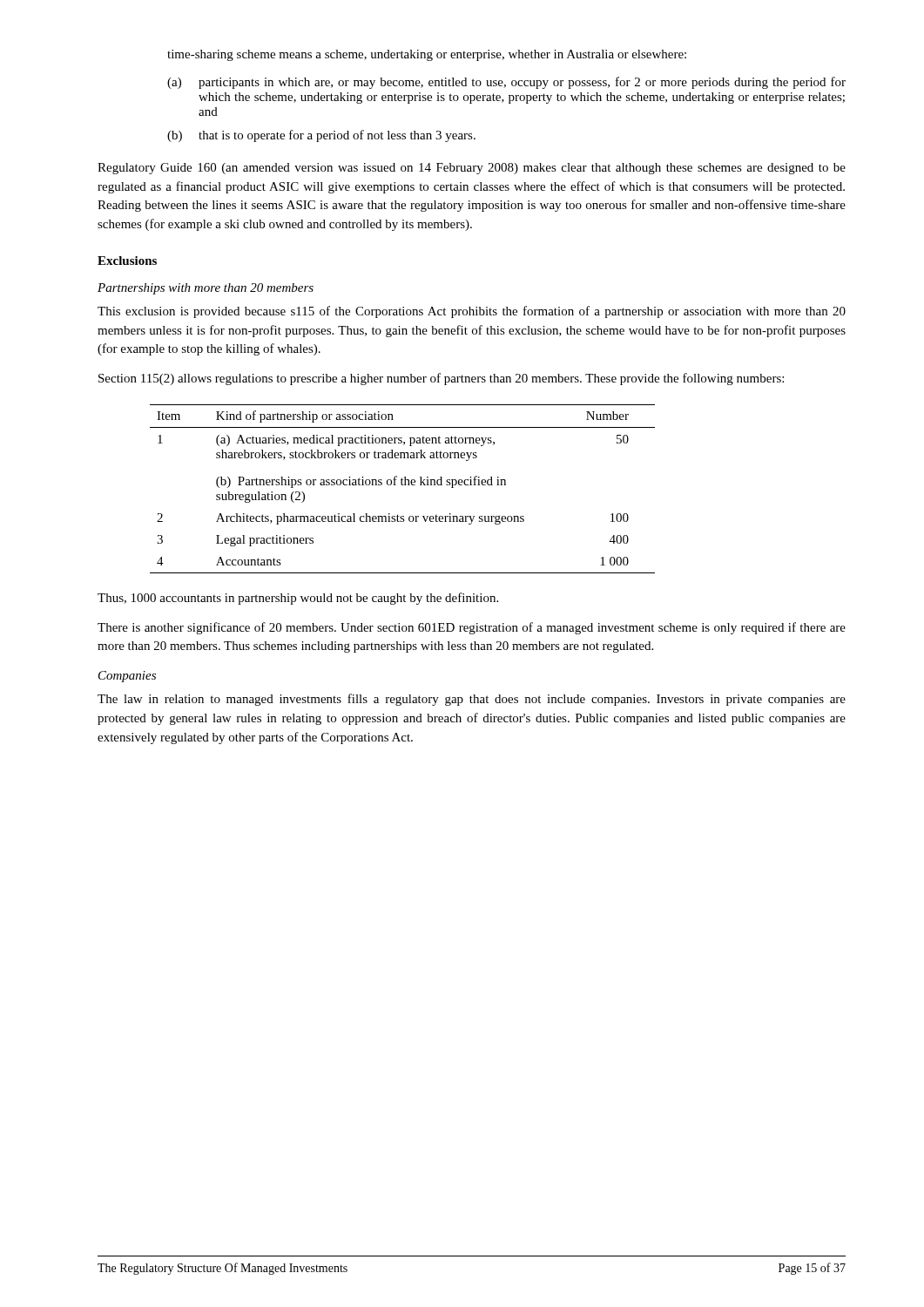Point to the region starting "Regulatory Guide 160 (an"
The width and height of the screenshot is (924, 1307).
472,196
